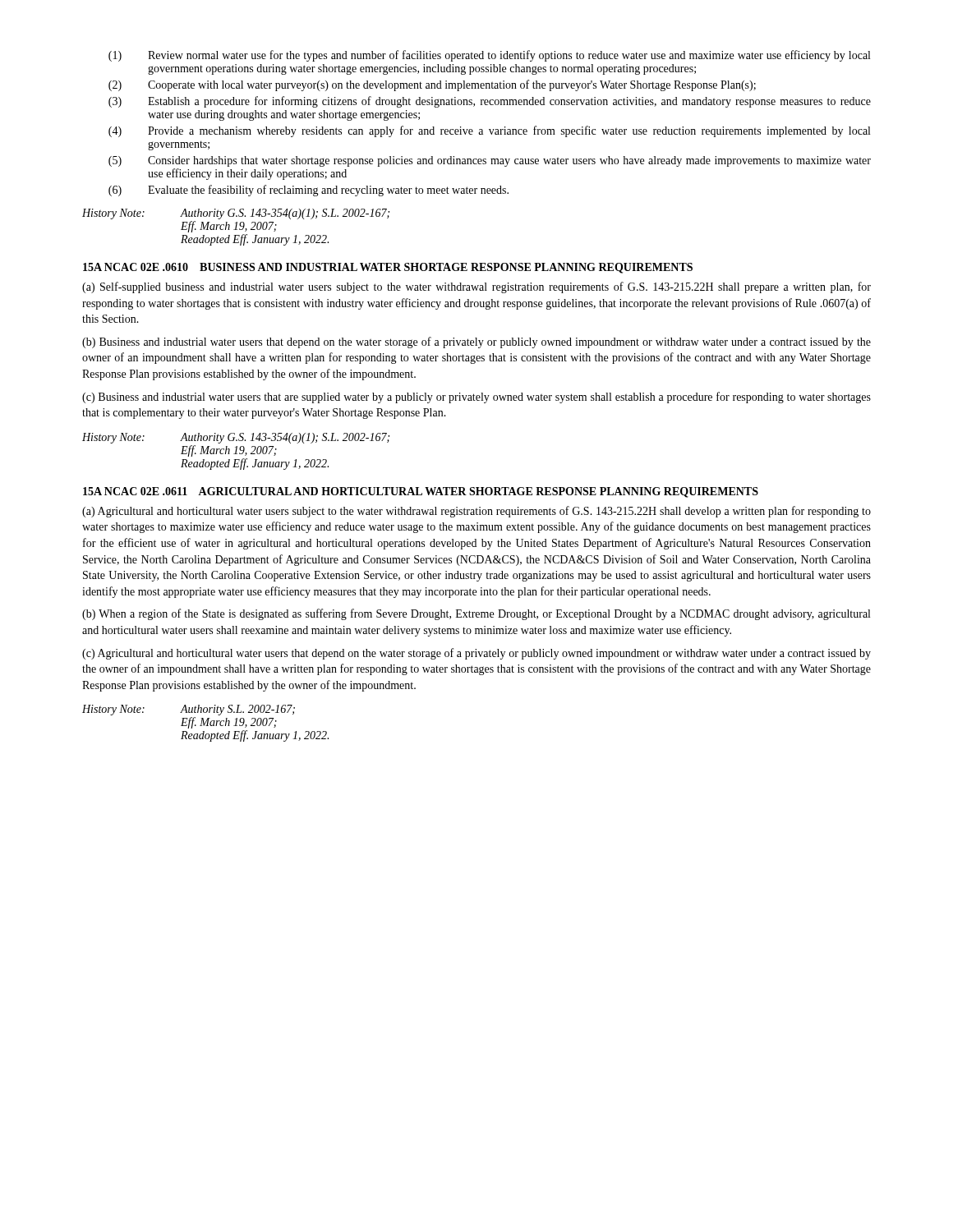Click the passage that begins "(5) Consider hardships"
The height and width of the screenshot is (1232, 953).
point(476,168)
